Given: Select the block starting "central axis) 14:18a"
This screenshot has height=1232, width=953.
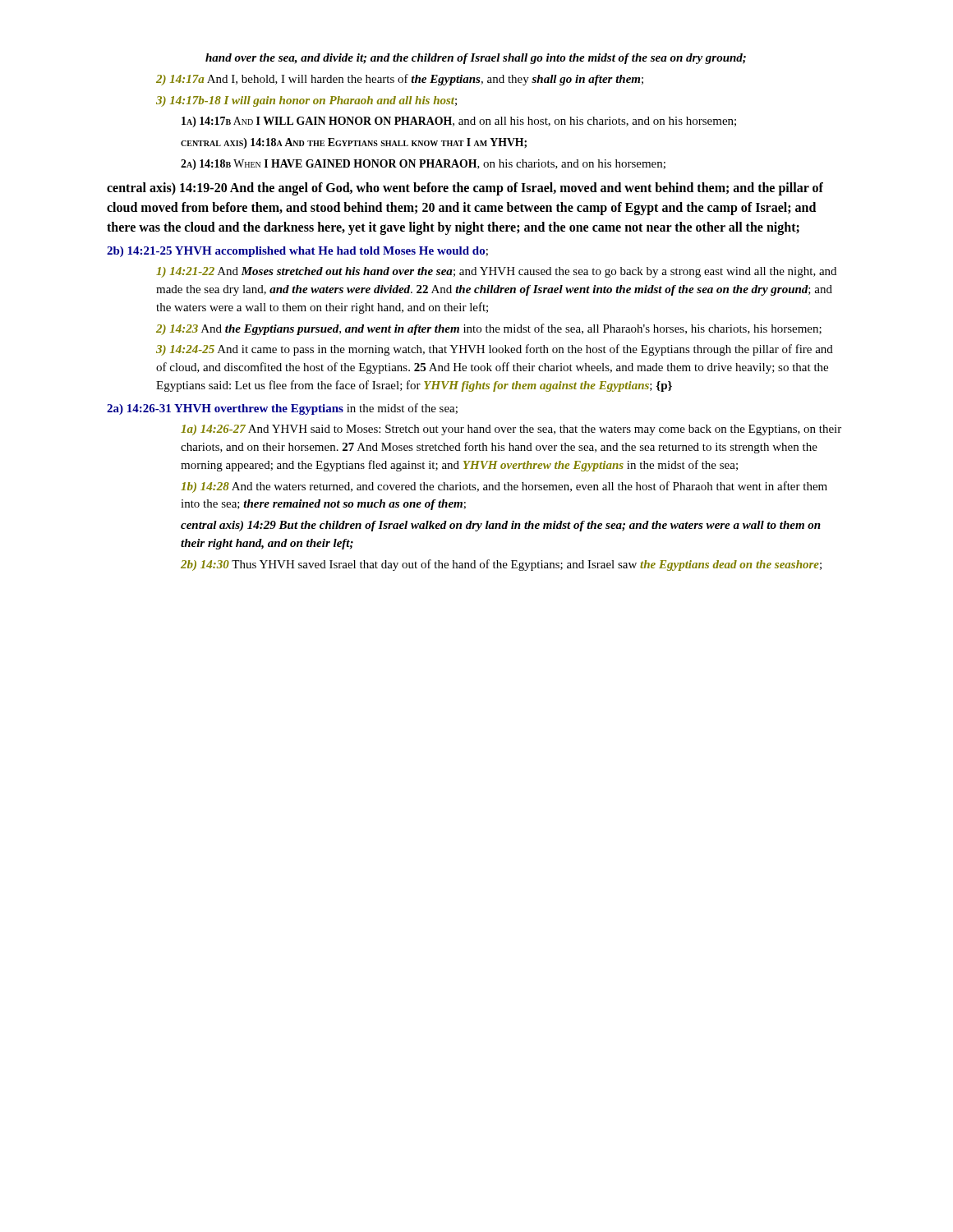Looking at the screenshot, I should 354,143.
